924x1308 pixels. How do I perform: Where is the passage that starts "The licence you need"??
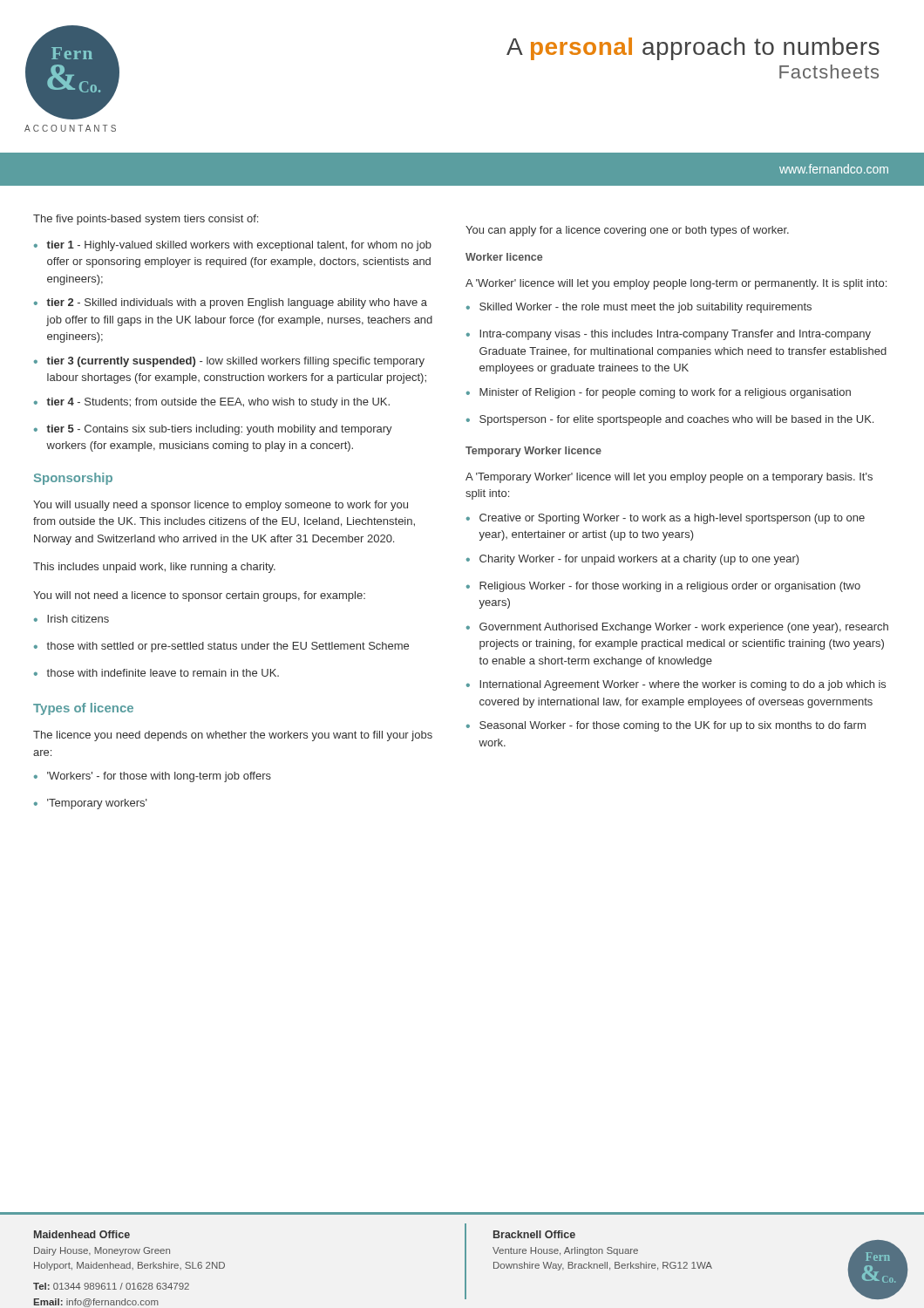click(233, 743)
